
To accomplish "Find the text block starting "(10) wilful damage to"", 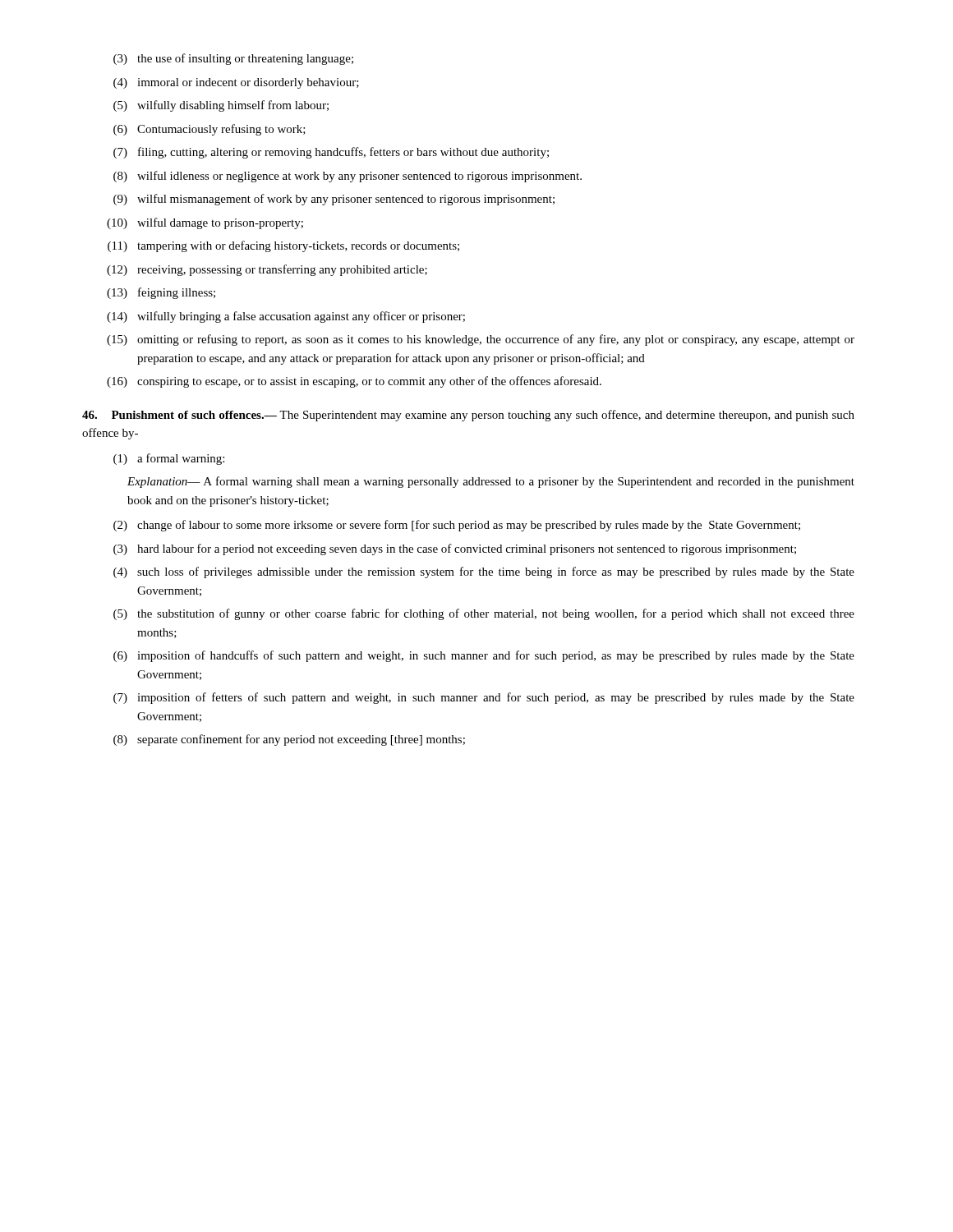I will [x=205, y=223].
